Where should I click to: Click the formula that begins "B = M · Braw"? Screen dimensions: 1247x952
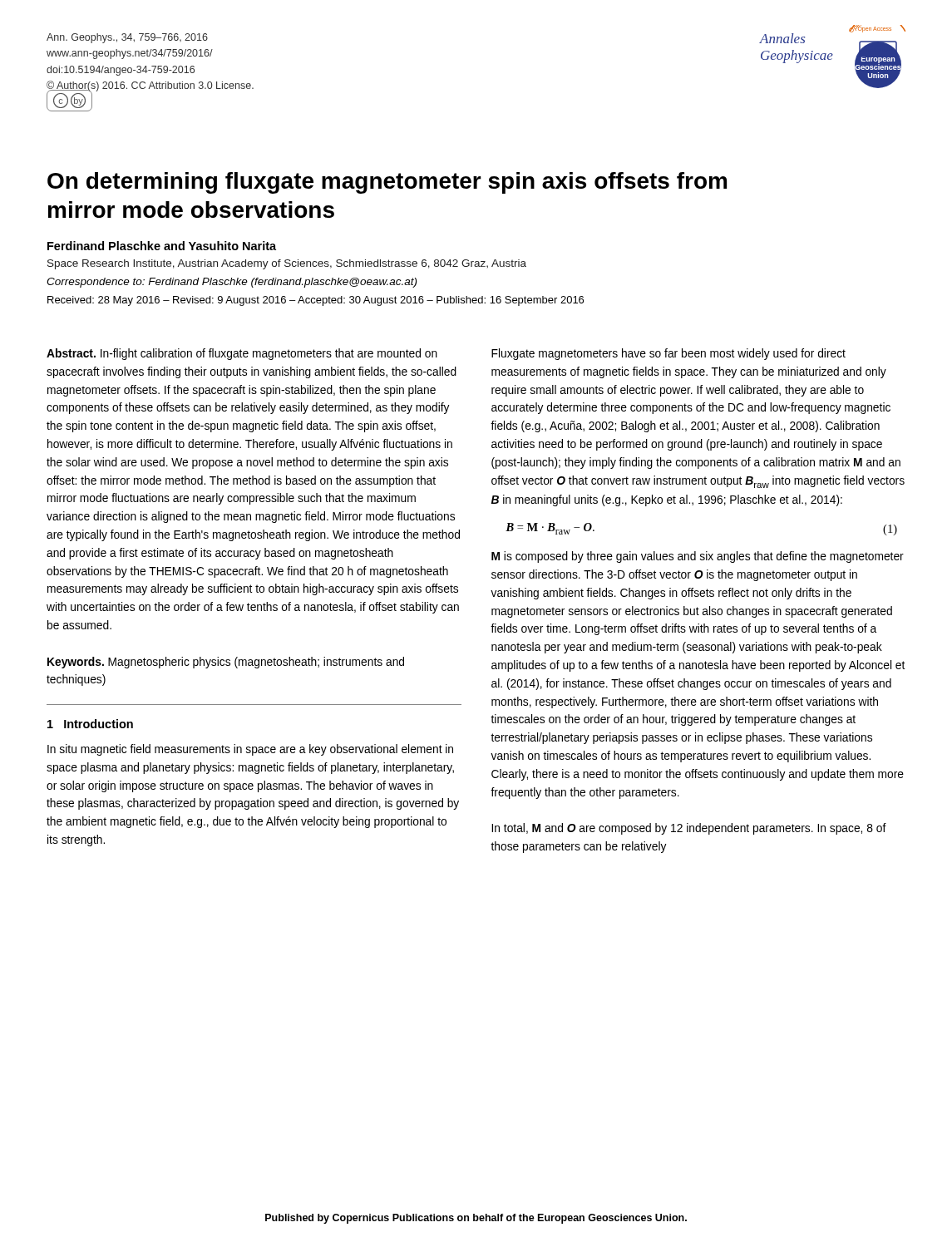558,530
